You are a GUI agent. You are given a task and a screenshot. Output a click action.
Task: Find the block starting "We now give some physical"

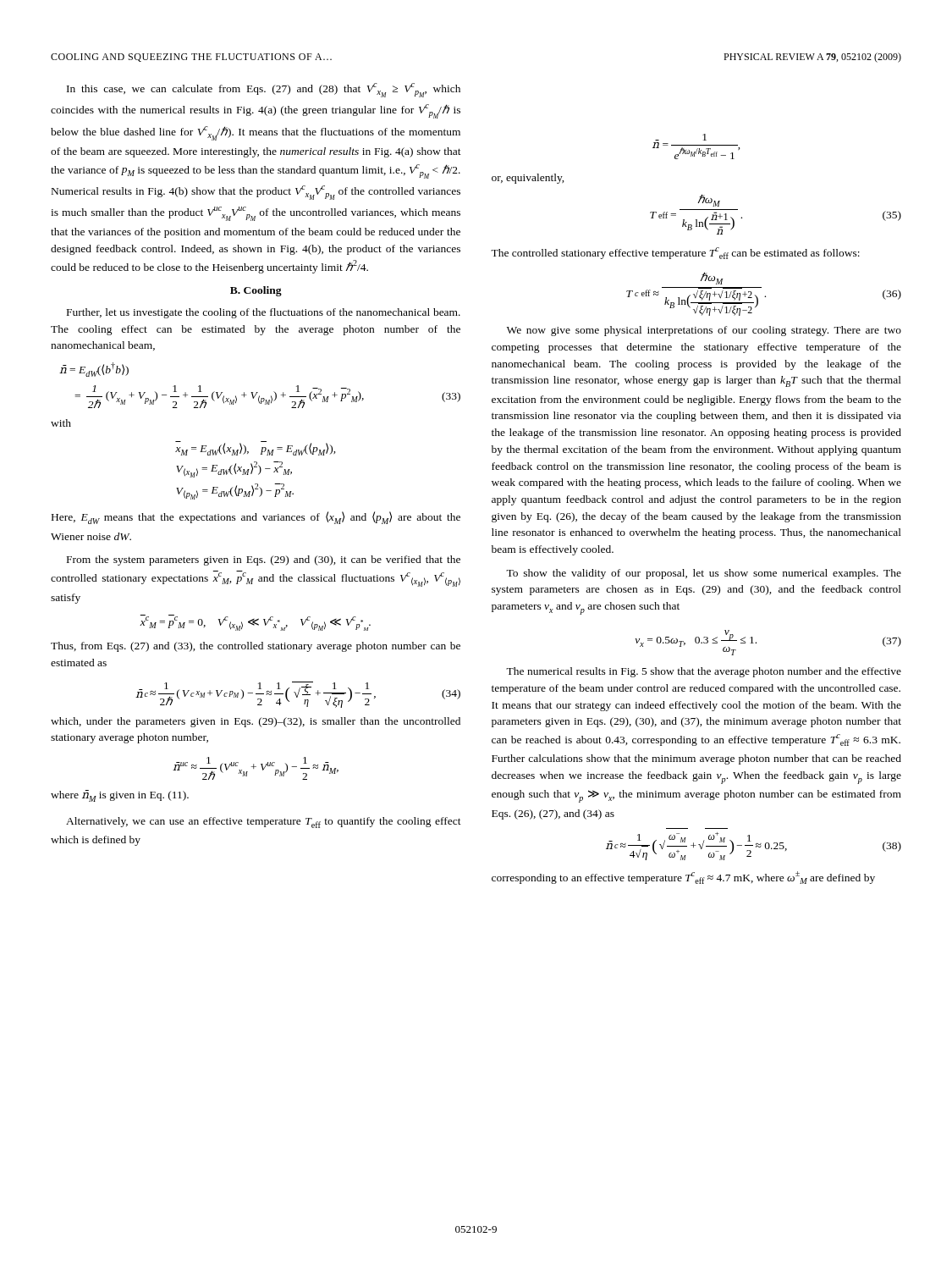tap(696, 469)
